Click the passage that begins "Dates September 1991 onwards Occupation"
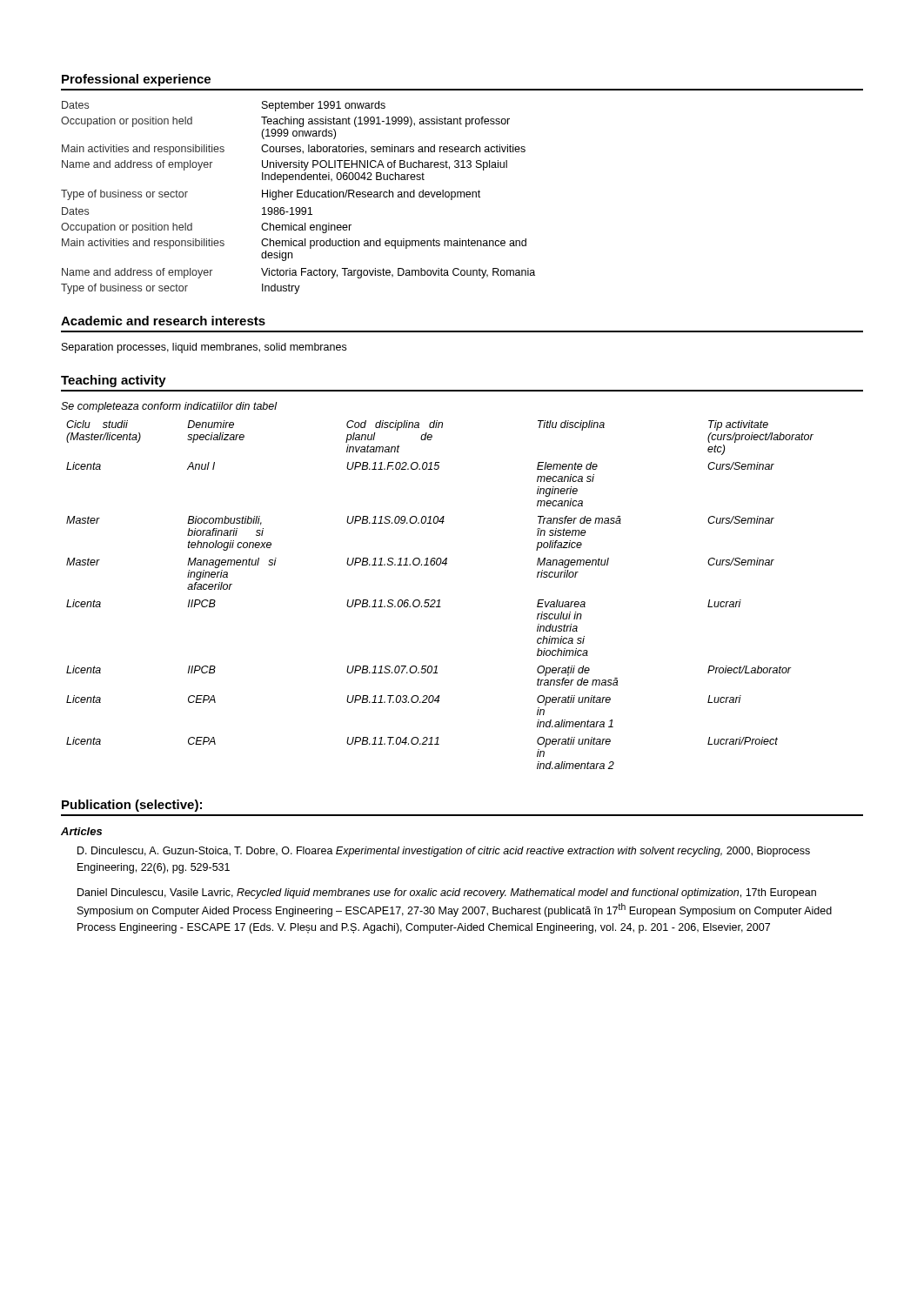 tap(462, 197)
